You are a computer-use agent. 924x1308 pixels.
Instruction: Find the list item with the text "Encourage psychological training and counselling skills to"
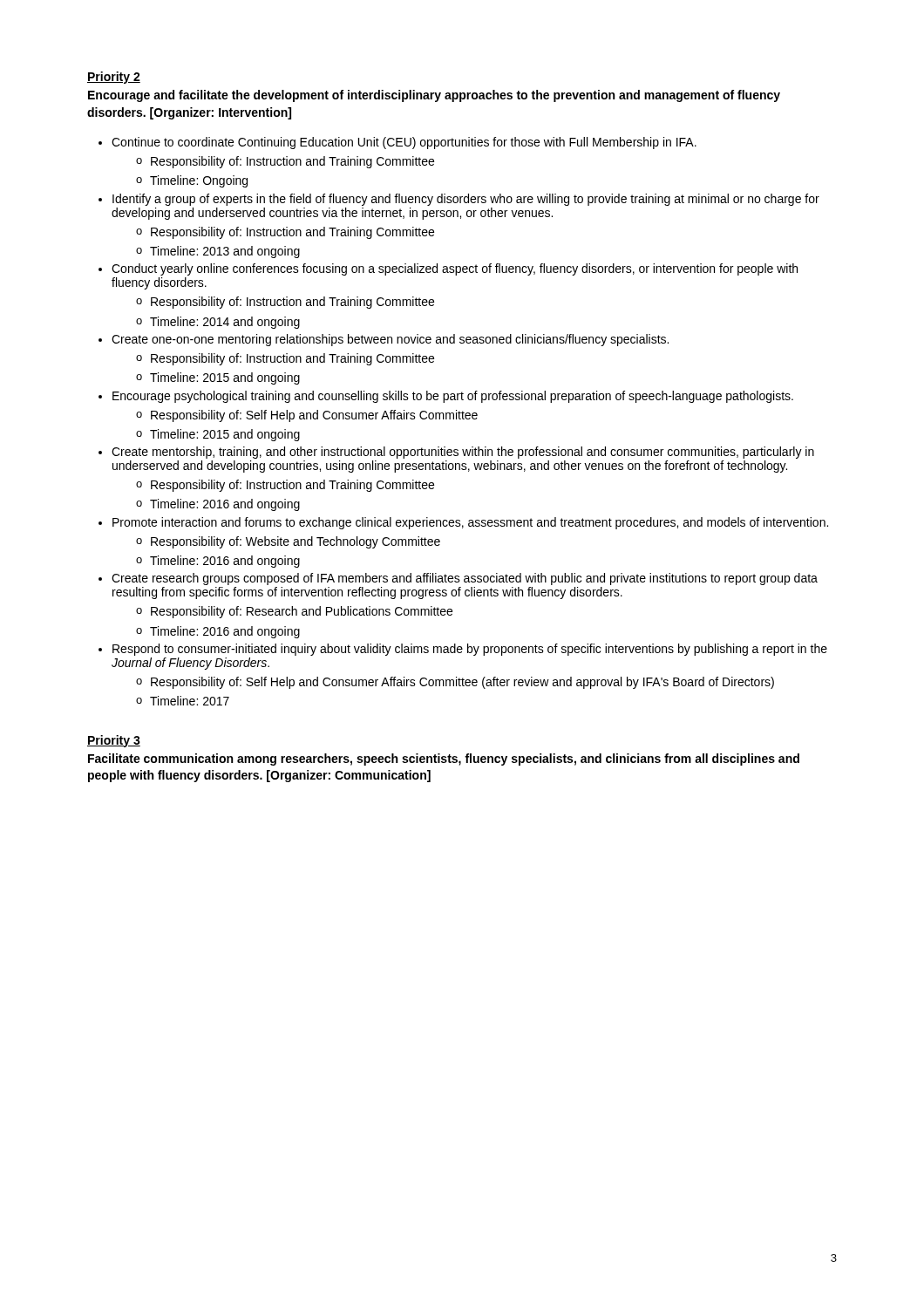click(474, 416)
